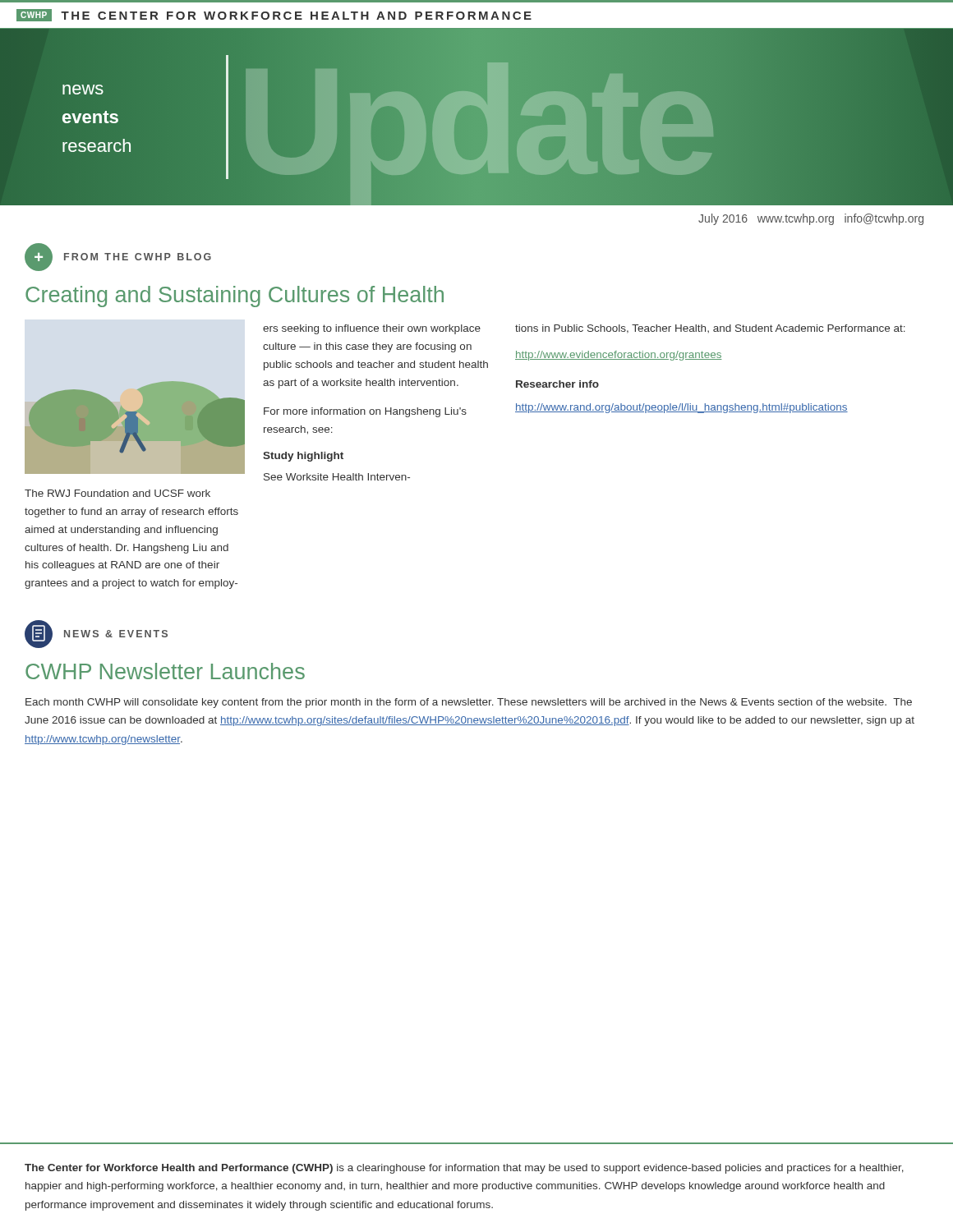Locate the block starting "NEWS & EVENTS"
Viewport: 953px width, 1232px height.
click(x=97, y=634)
